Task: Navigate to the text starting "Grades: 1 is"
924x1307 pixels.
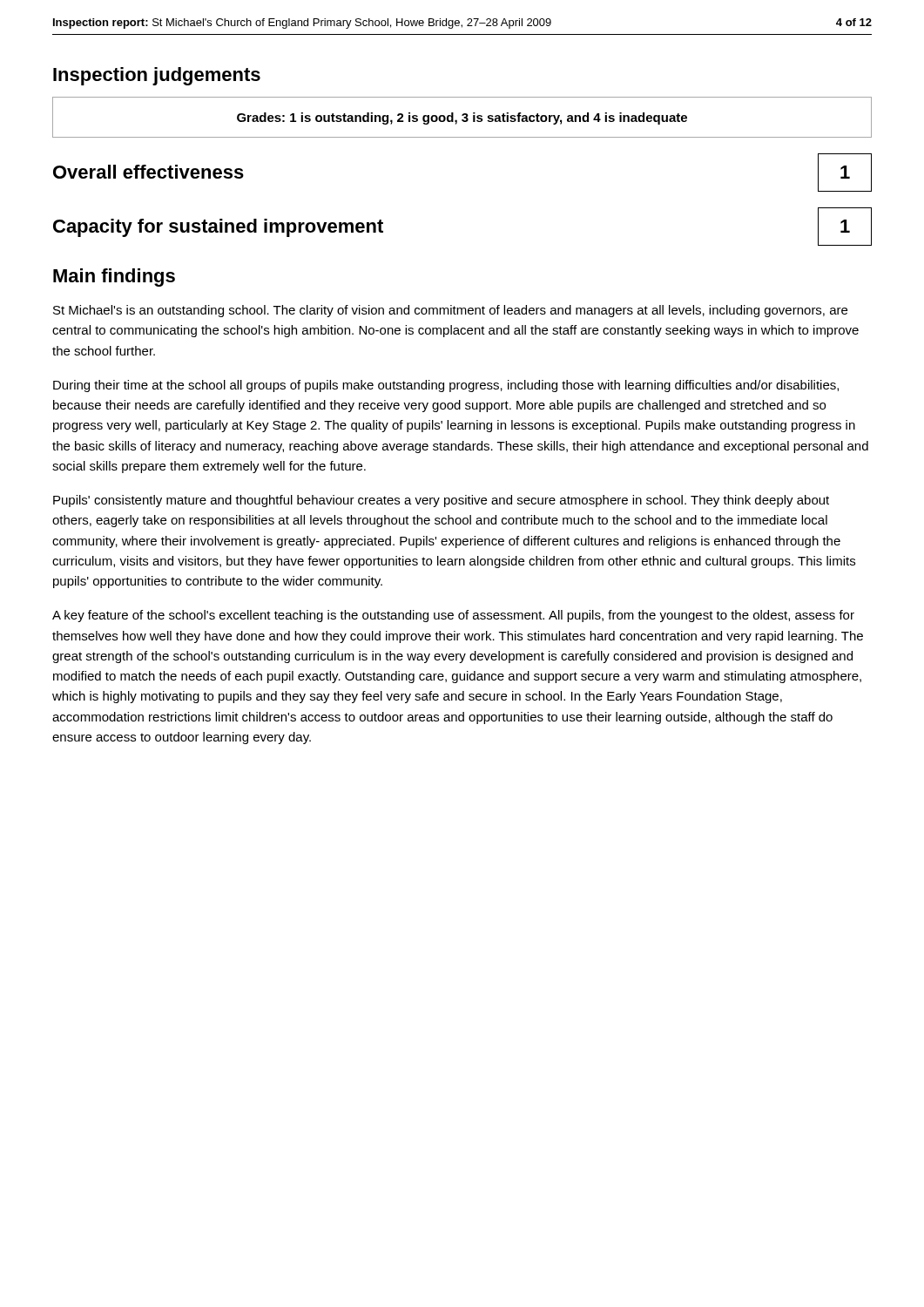Action: coord(462,117)
